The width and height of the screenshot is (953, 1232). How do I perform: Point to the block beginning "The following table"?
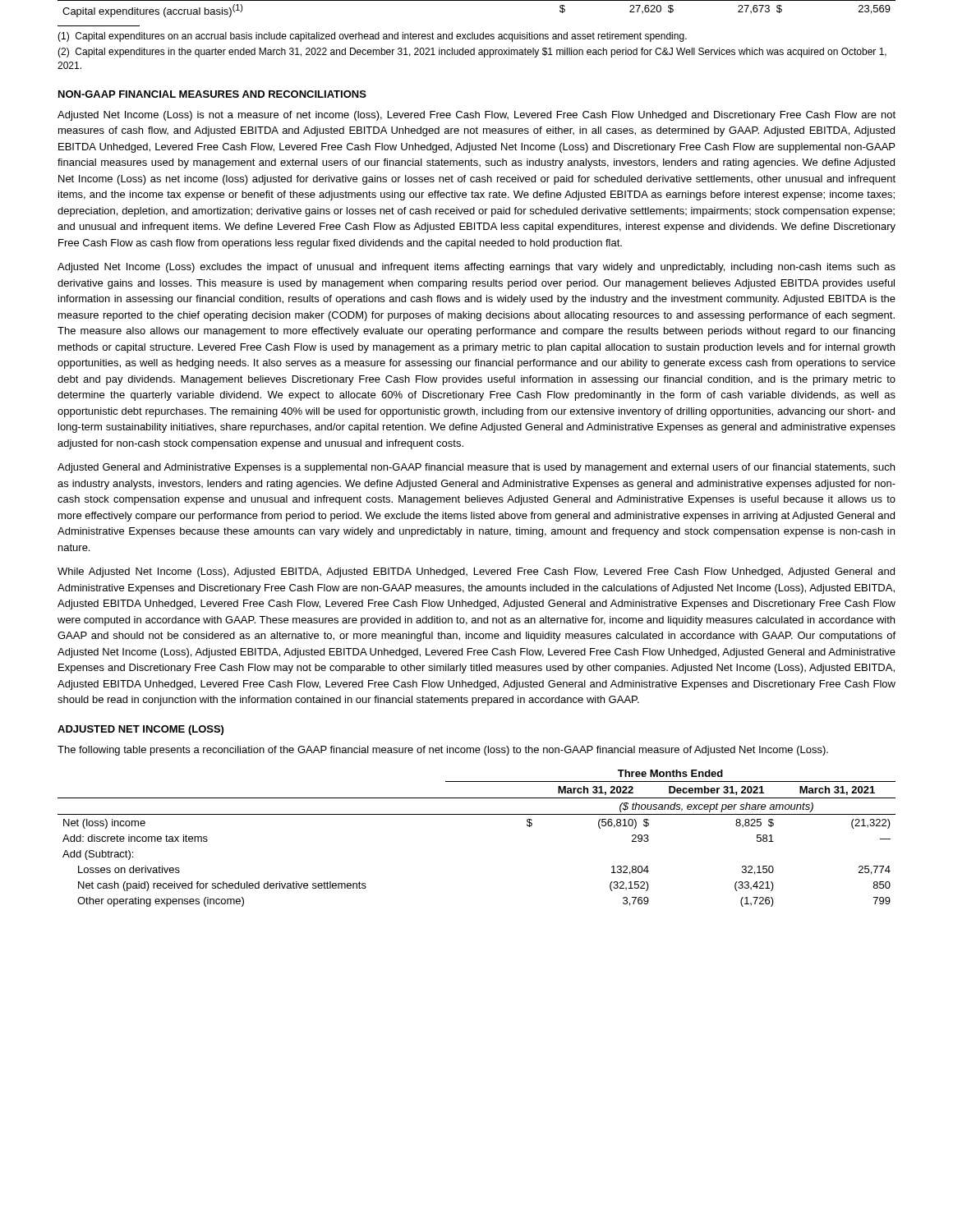pos(443,749)
